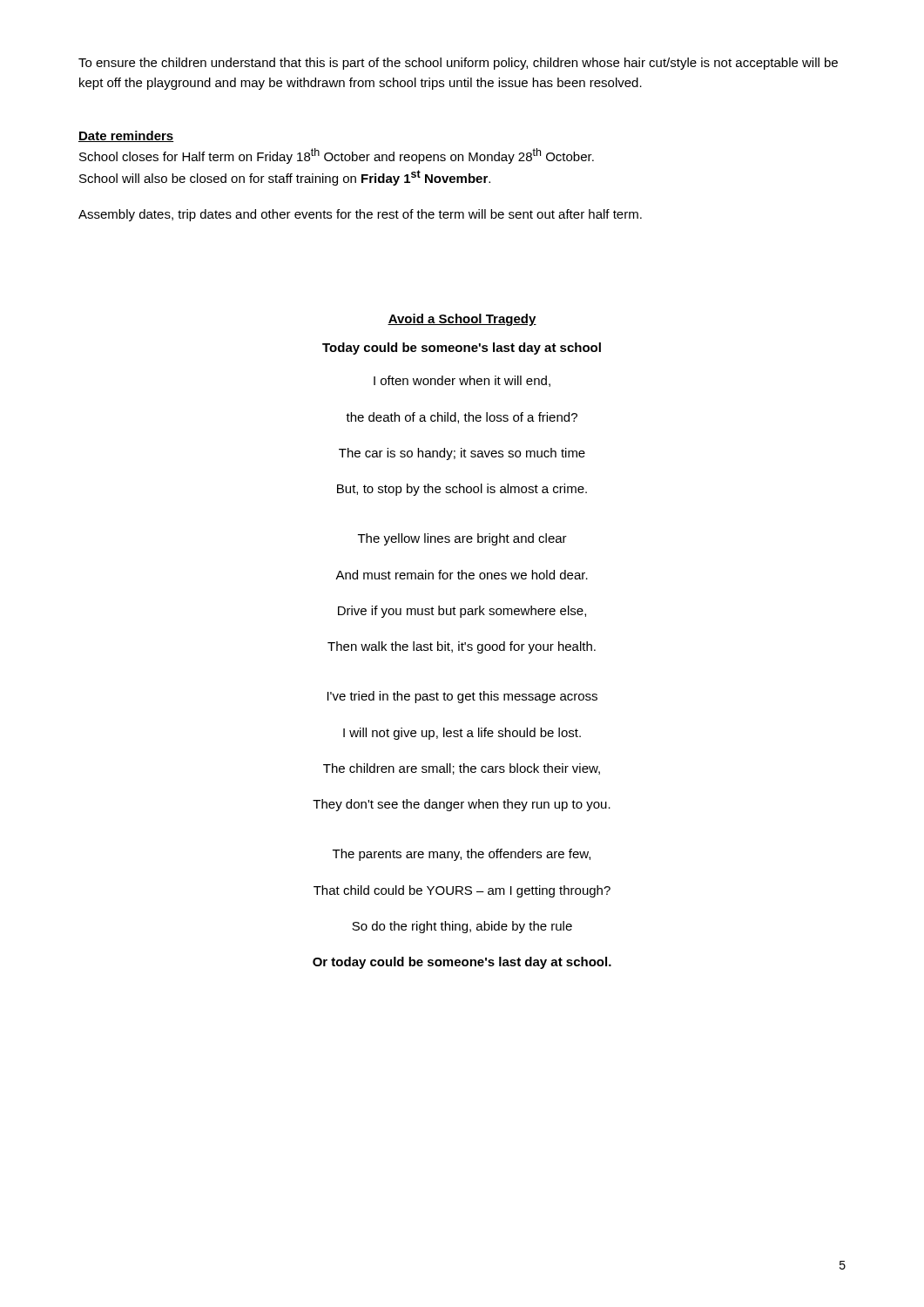Locate the block of text that opens with "School closes for Half term on Friday 18th"
The width and height of the screenshot is (924, 1307).
337,166
